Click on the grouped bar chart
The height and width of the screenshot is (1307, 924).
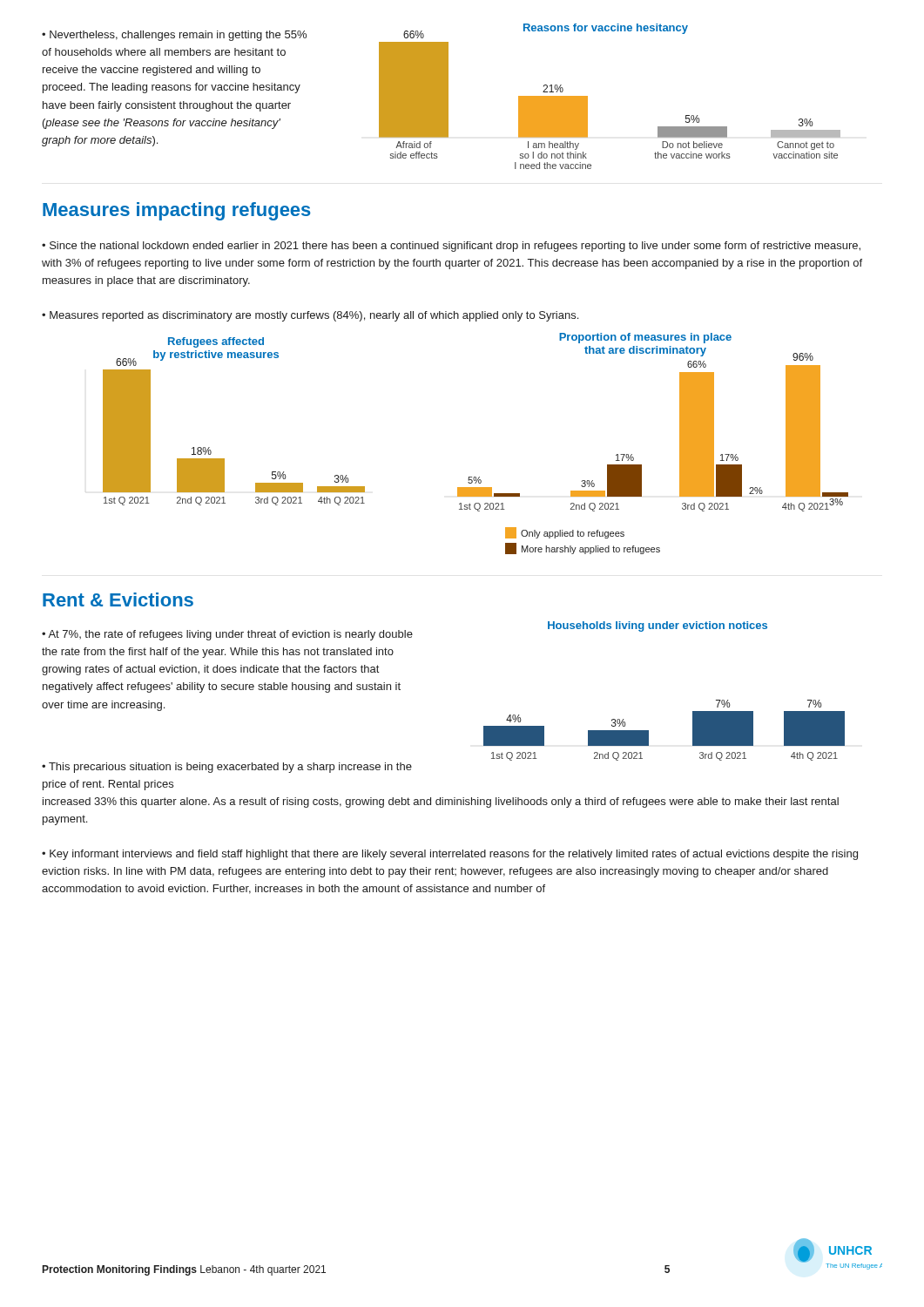[646, 442]
